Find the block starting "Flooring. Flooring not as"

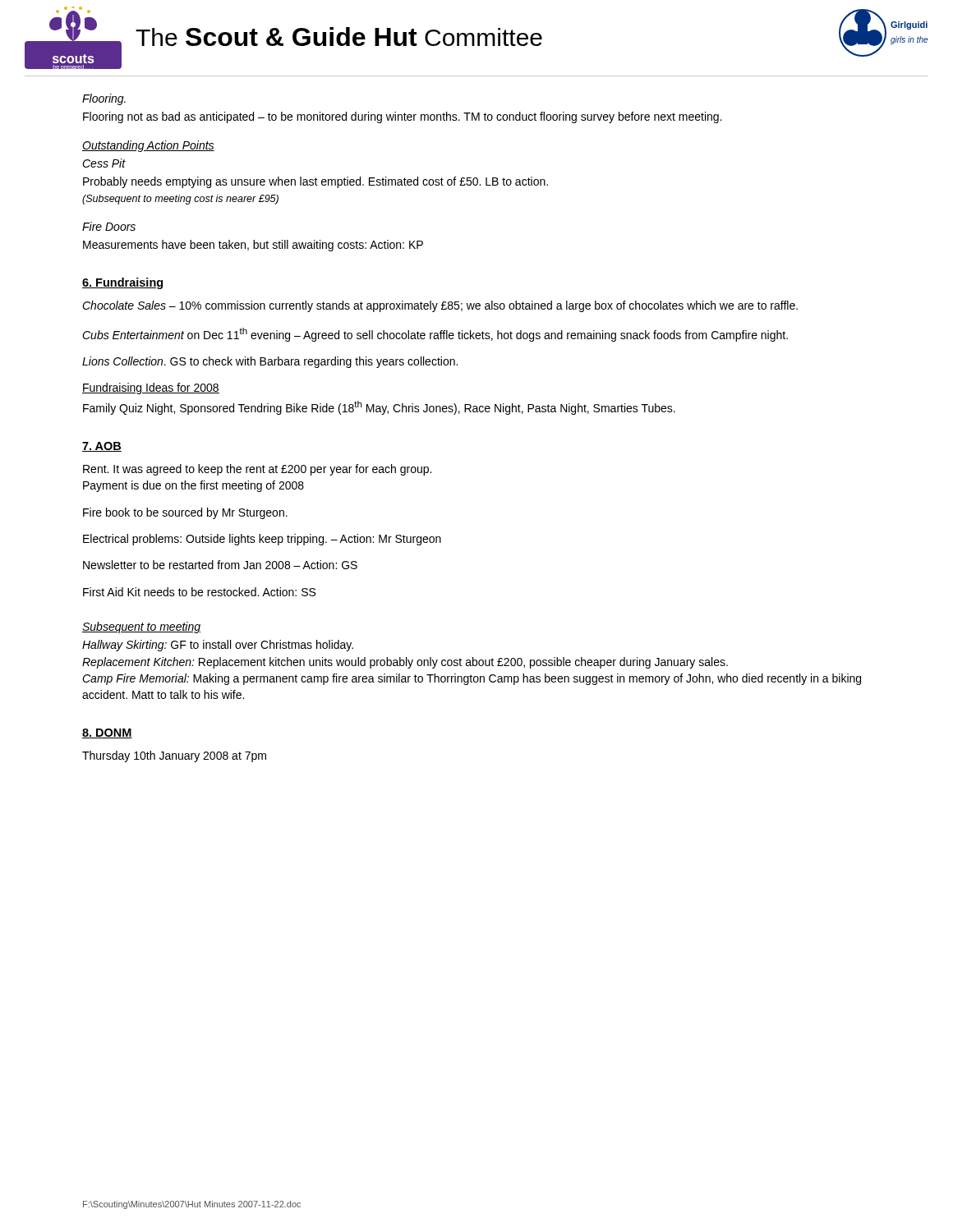click(476, 108)
